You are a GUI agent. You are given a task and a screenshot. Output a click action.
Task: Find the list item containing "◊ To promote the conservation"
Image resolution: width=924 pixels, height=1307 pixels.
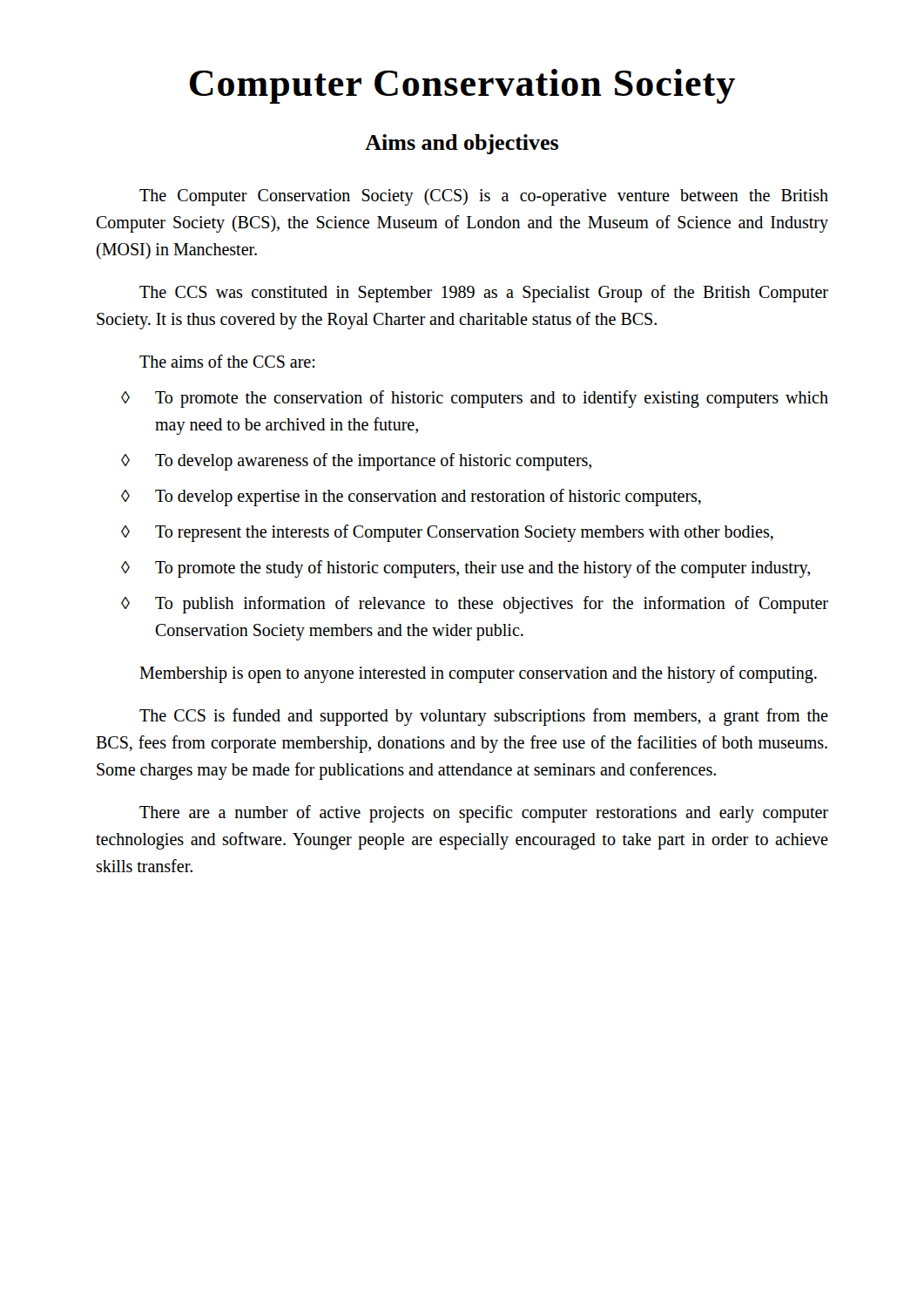[x=462, y=411]
